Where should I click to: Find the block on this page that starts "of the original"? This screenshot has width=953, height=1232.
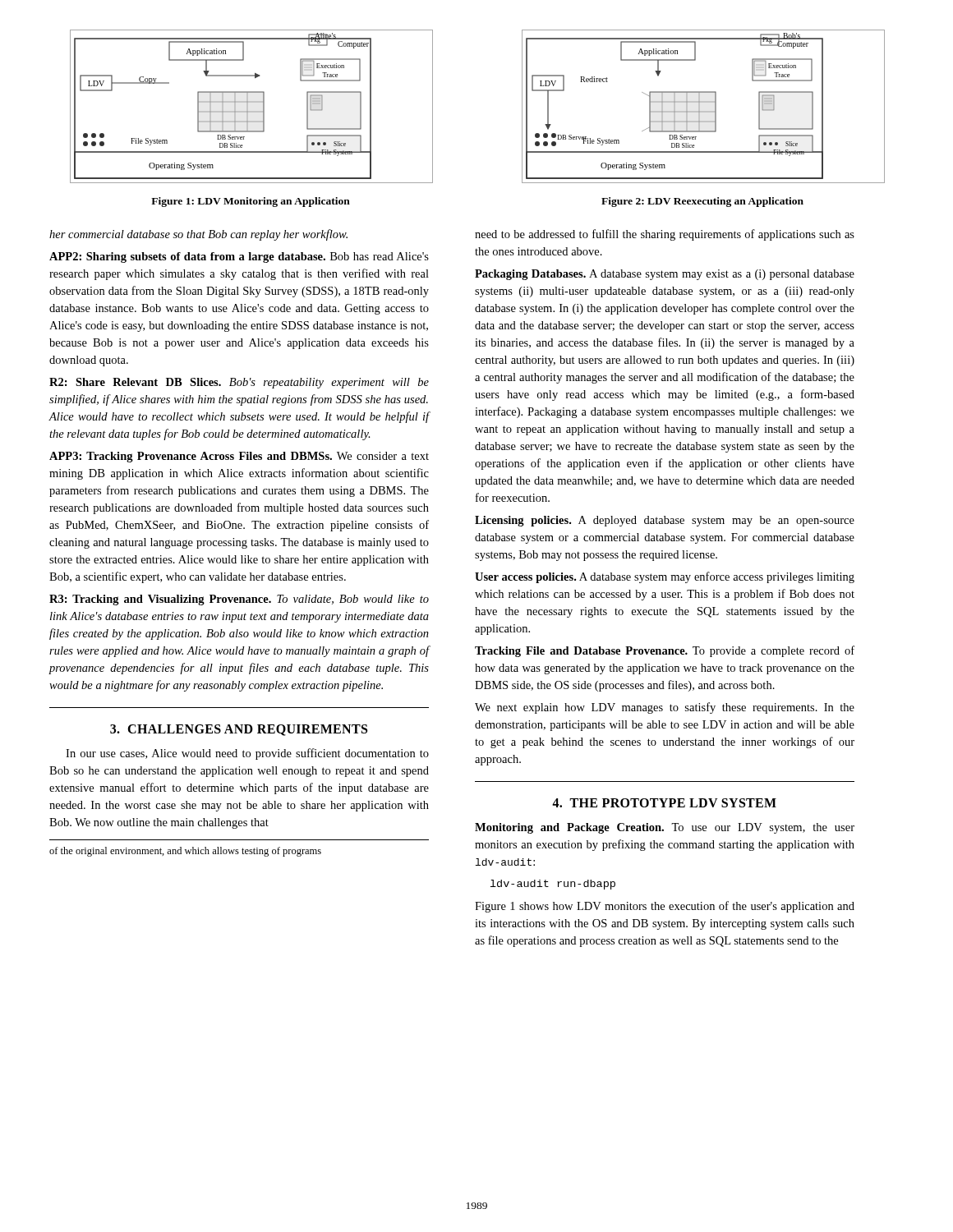tap(239, 851)
